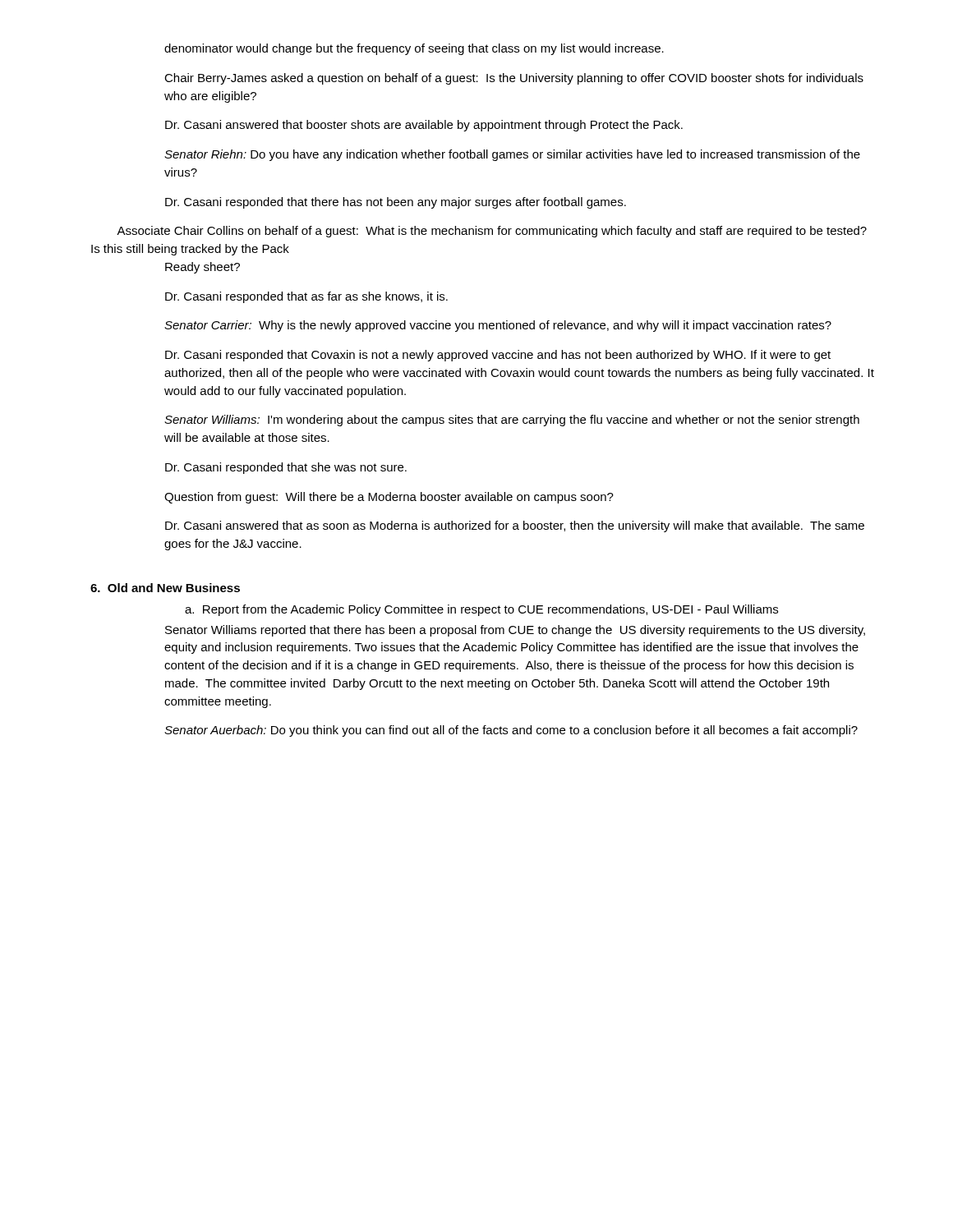This screenshot has height=1232, width=953.
Task: Point to the block beginning "Senator Williams reported that"
Action: tap(515, 665)
